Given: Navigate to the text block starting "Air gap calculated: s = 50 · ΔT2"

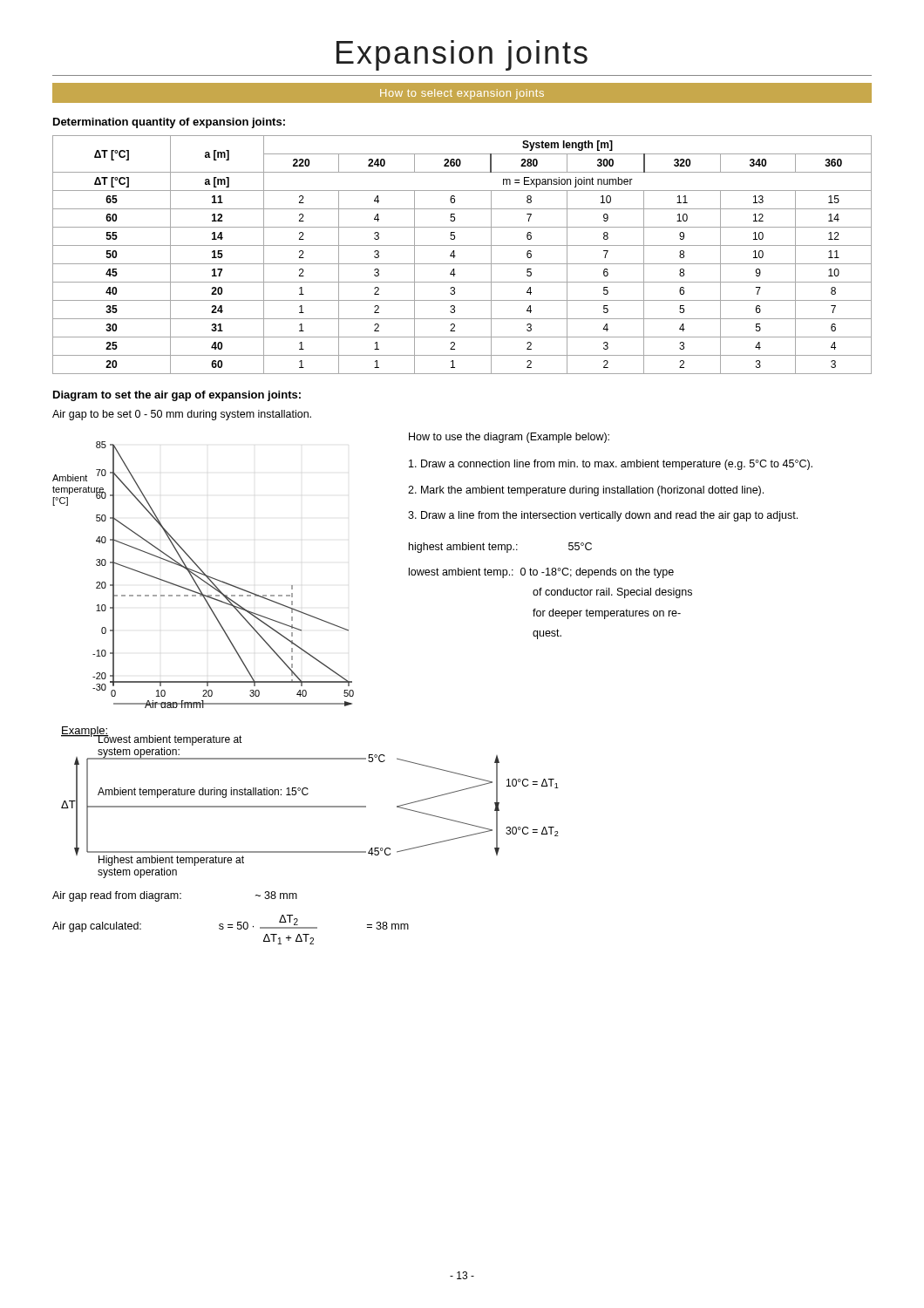Looking at the screenshot, I should 231,927.
